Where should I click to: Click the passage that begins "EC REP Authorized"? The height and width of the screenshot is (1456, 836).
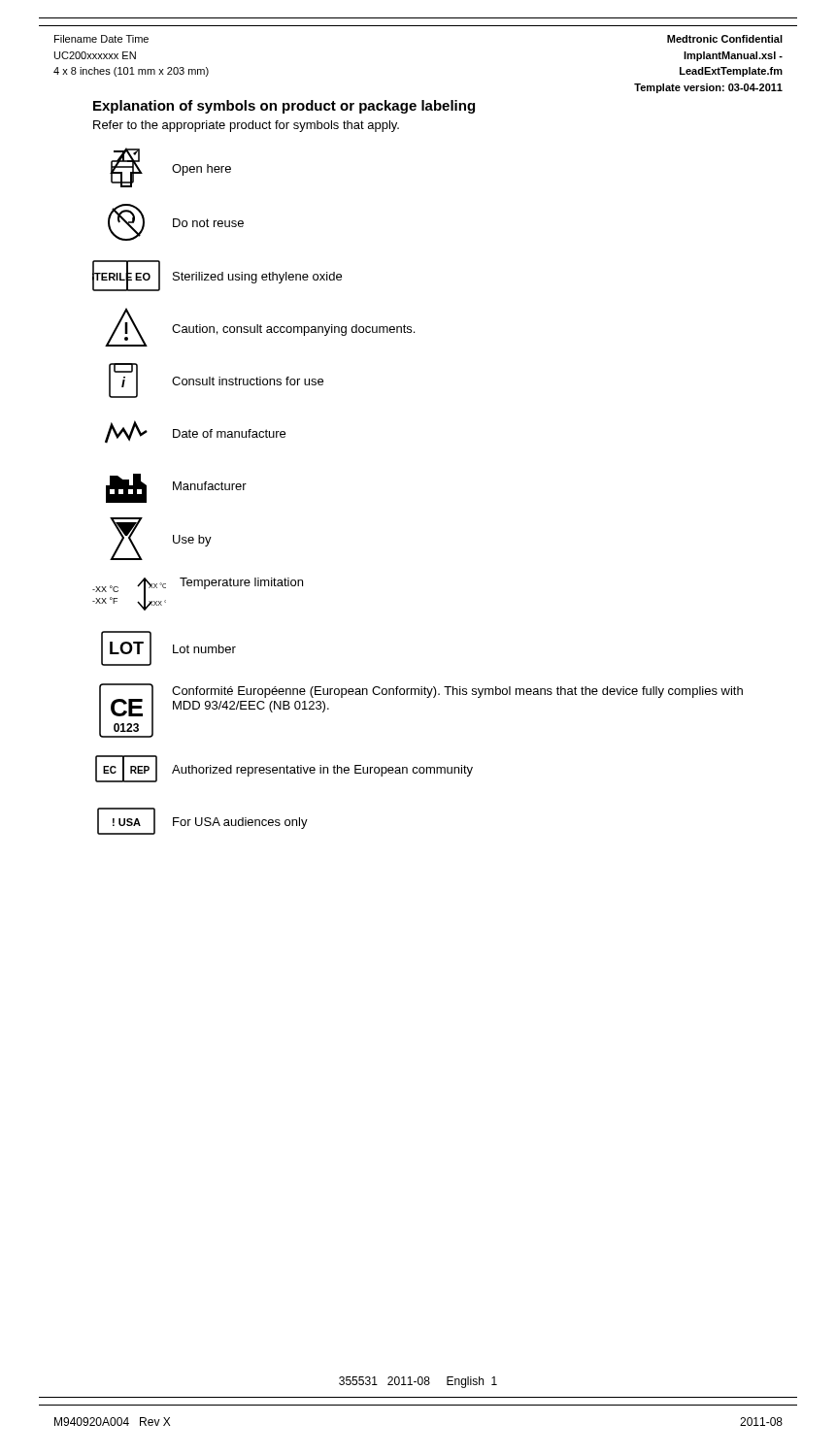[x=433, y=769]
